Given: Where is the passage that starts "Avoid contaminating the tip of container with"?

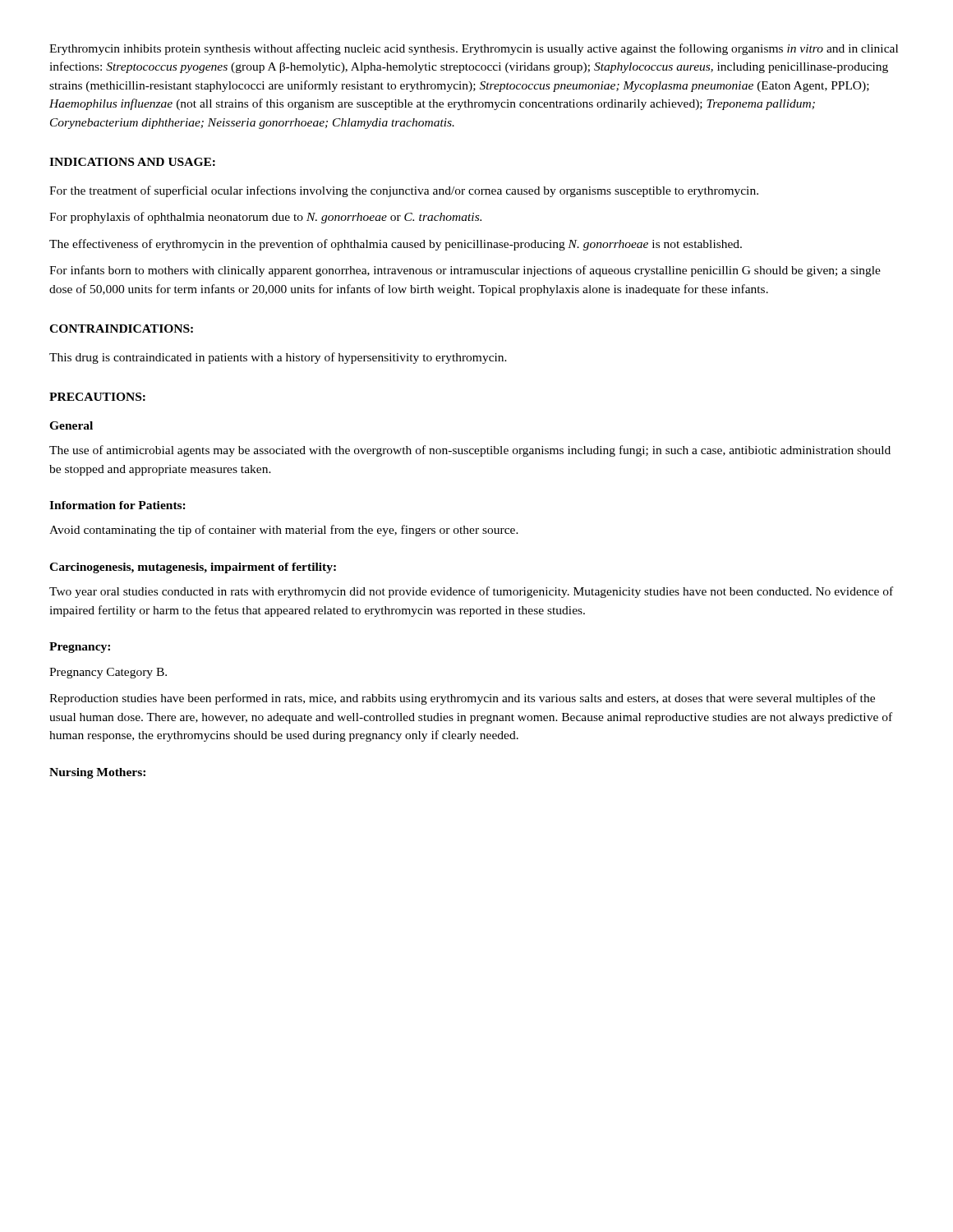Looking at the screenshot, I should [x=476, y=530].
